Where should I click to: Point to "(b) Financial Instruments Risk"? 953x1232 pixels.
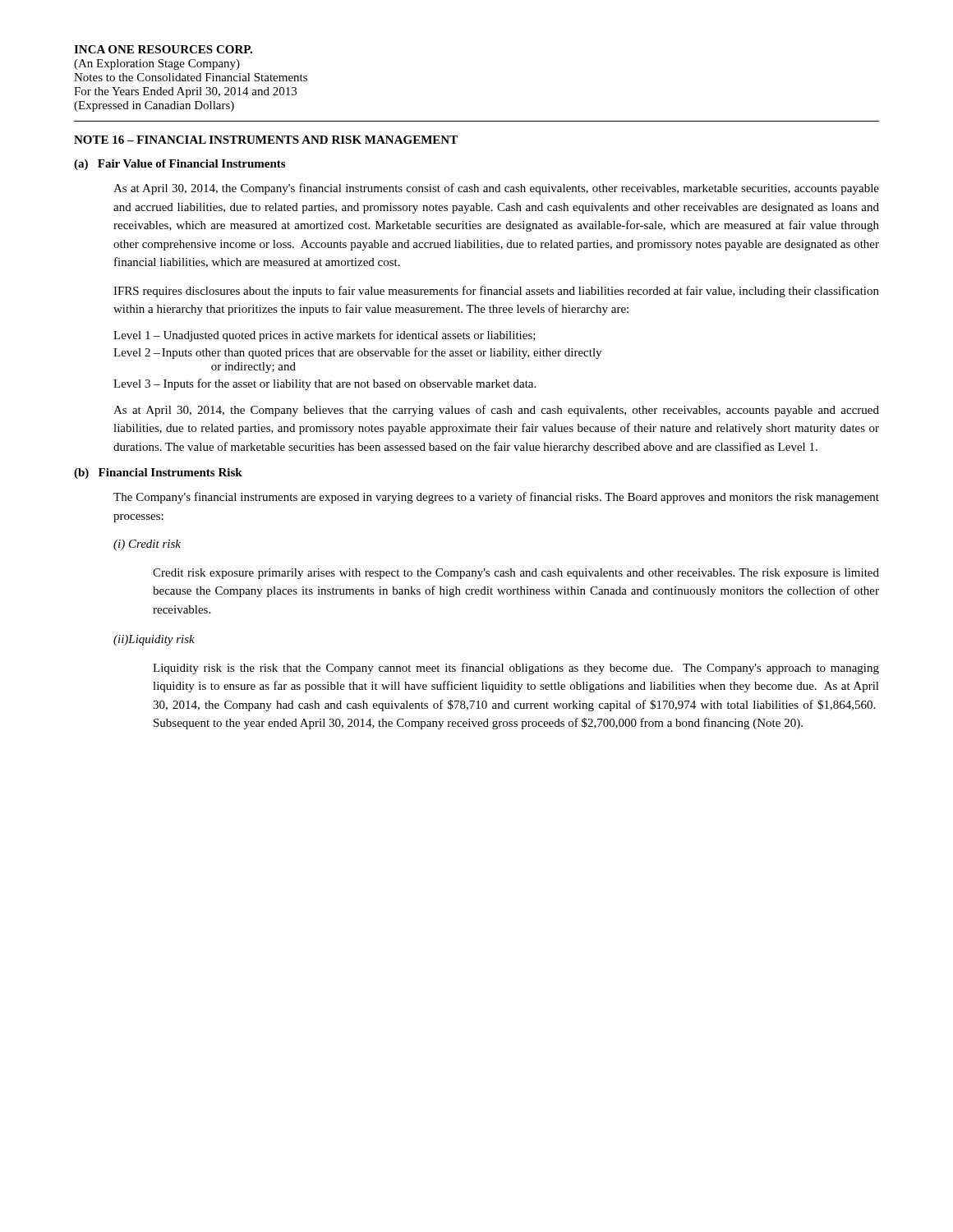pos(158,472)
